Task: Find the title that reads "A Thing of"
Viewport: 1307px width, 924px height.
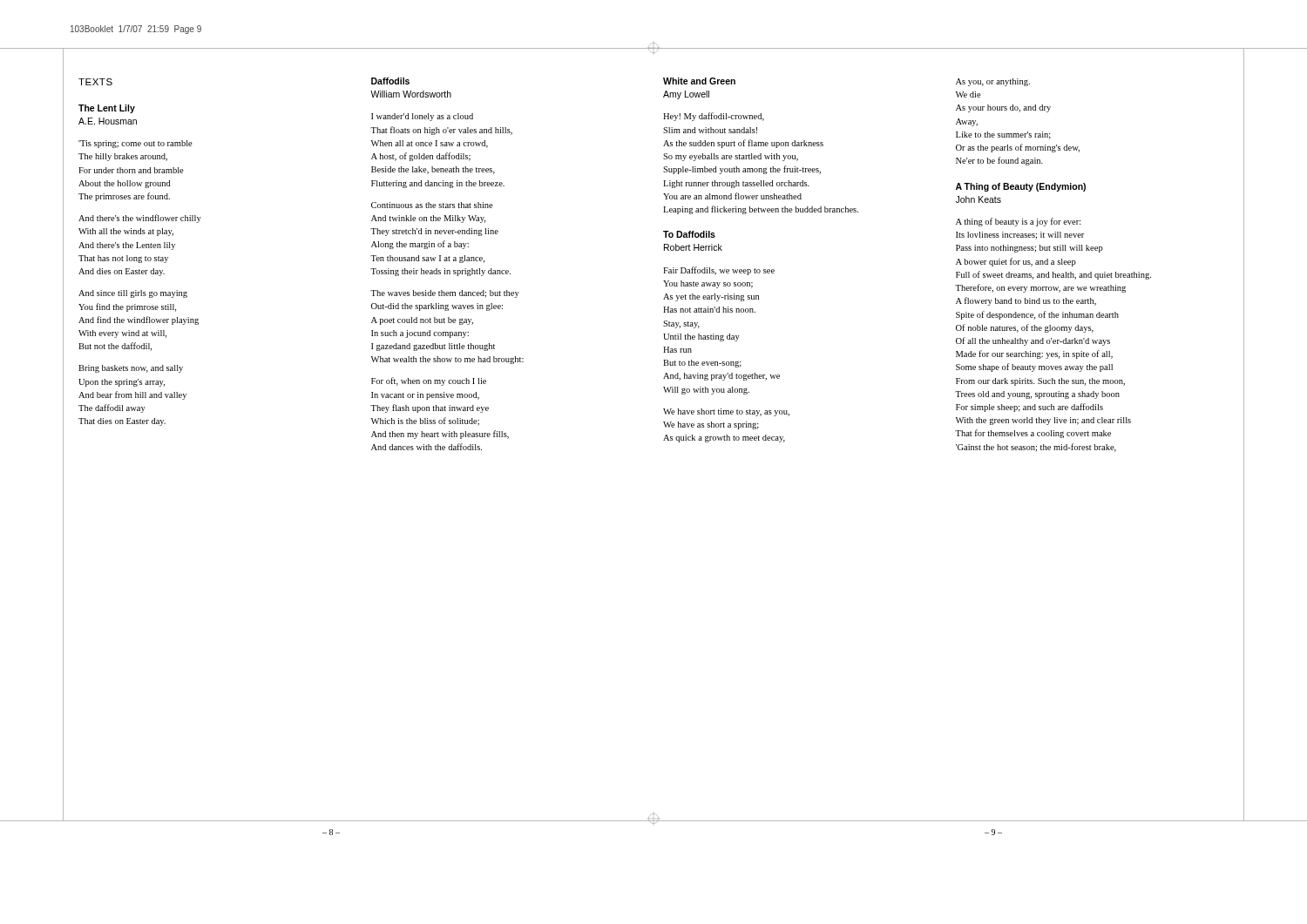Action: tap(1021, 186)
